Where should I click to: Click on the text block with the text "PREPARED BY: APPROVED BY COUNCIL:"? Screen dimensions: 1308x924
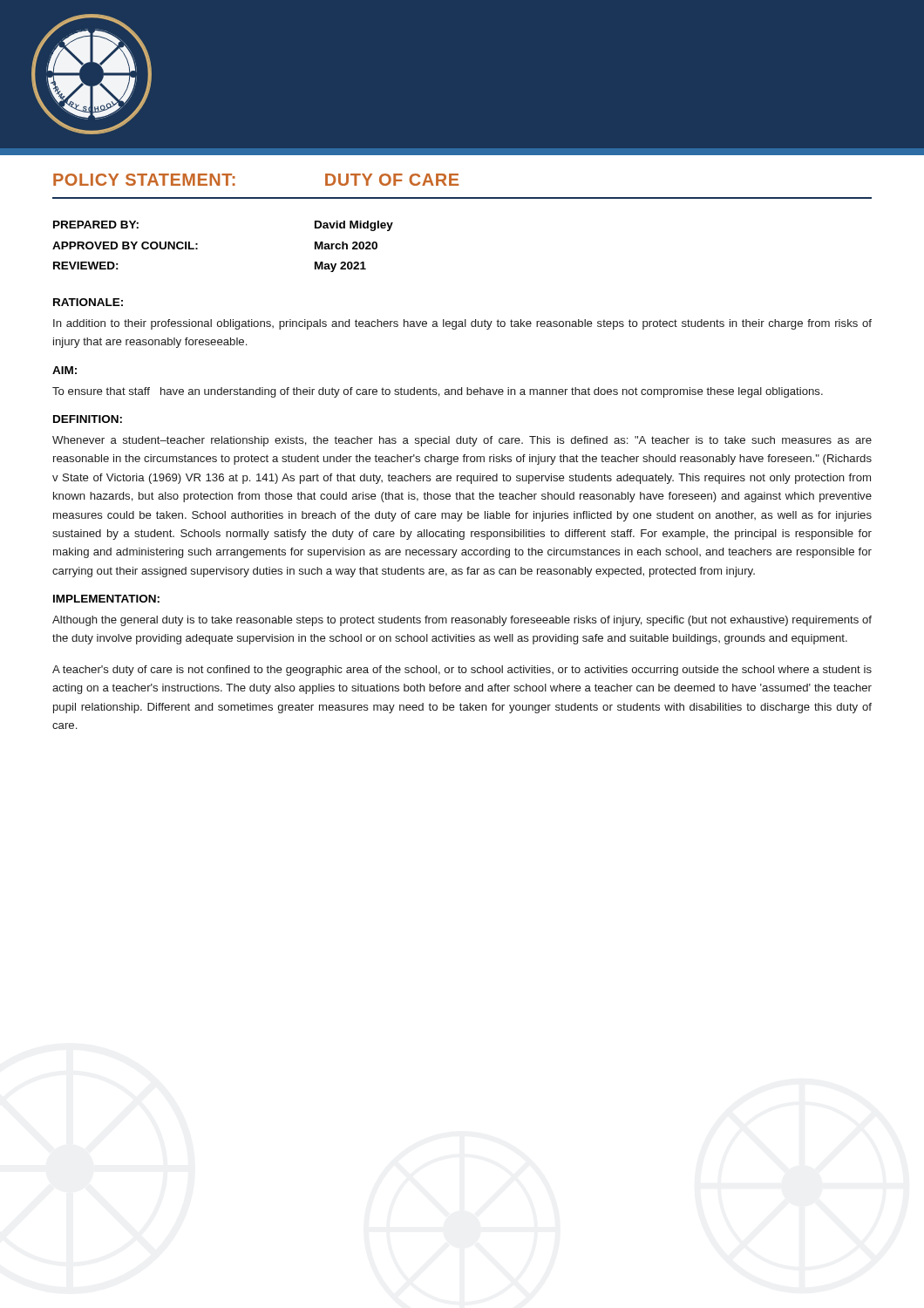pyautogui.click(x=183, y=245)
